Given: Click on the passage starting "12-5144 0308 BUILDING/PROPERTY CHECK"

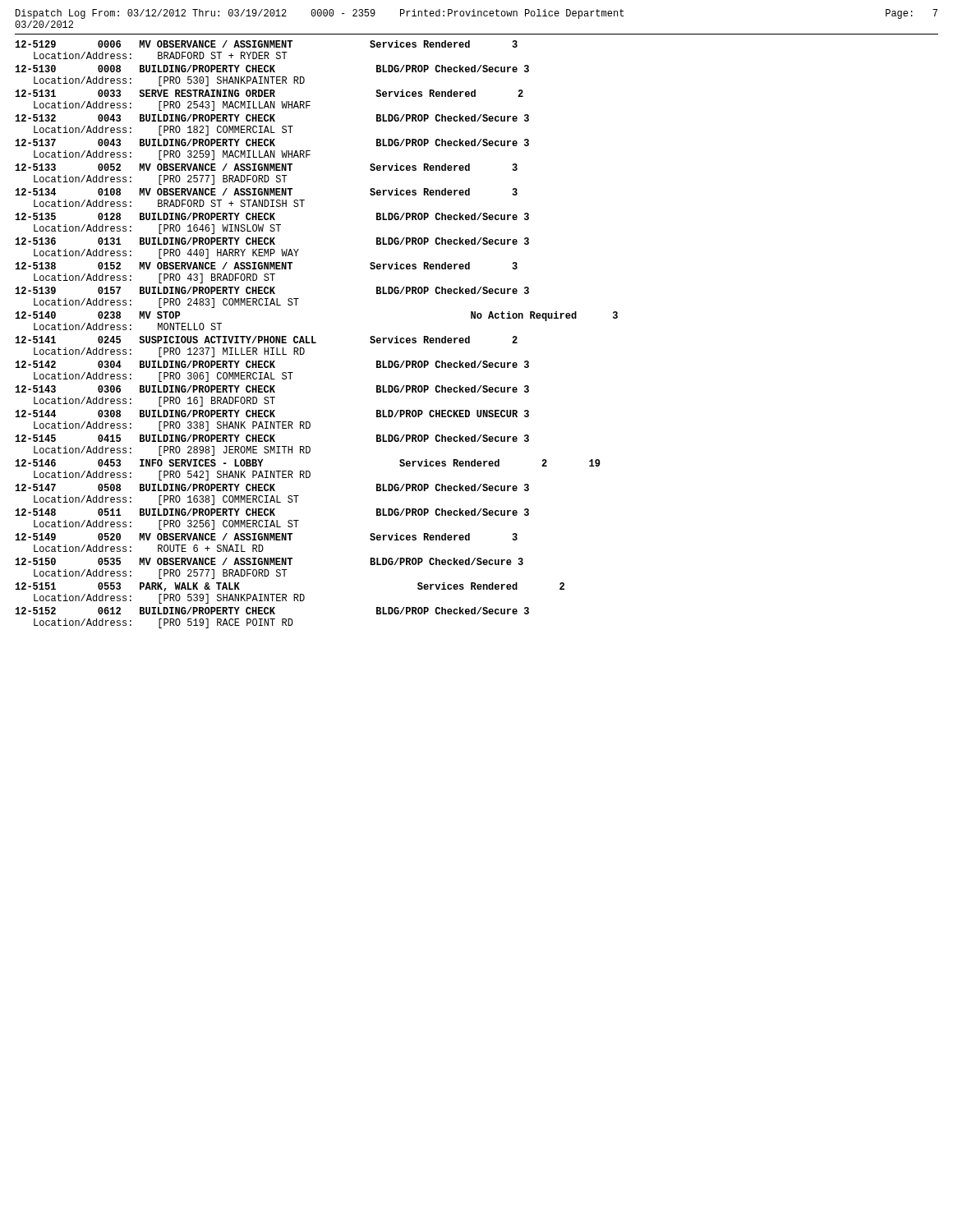Looking at the screenshot, I should click(x=476, y=421).
